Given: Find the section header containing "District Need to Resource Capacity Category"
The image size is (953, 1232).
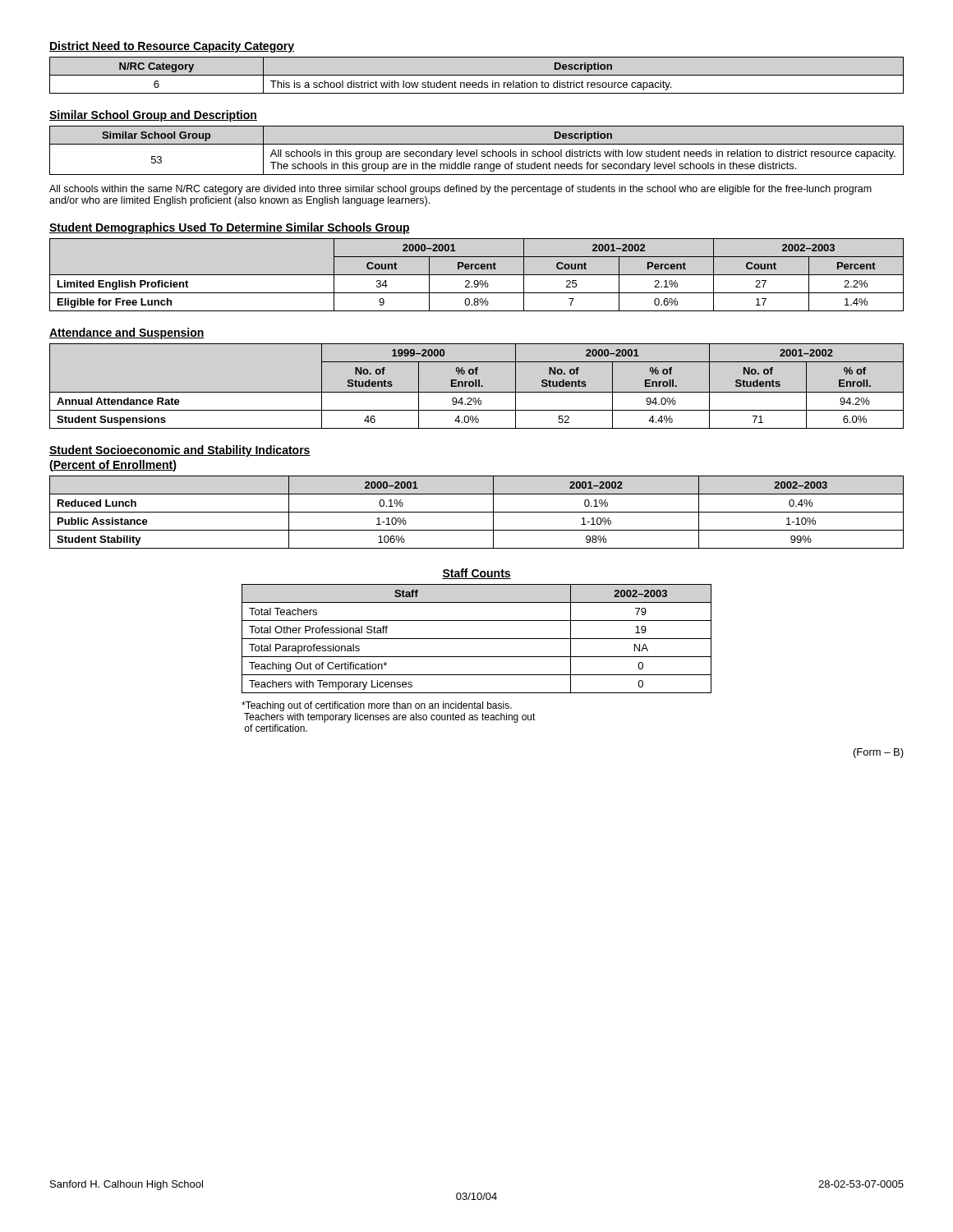Looking at the screenshot, I should point(172,46).
